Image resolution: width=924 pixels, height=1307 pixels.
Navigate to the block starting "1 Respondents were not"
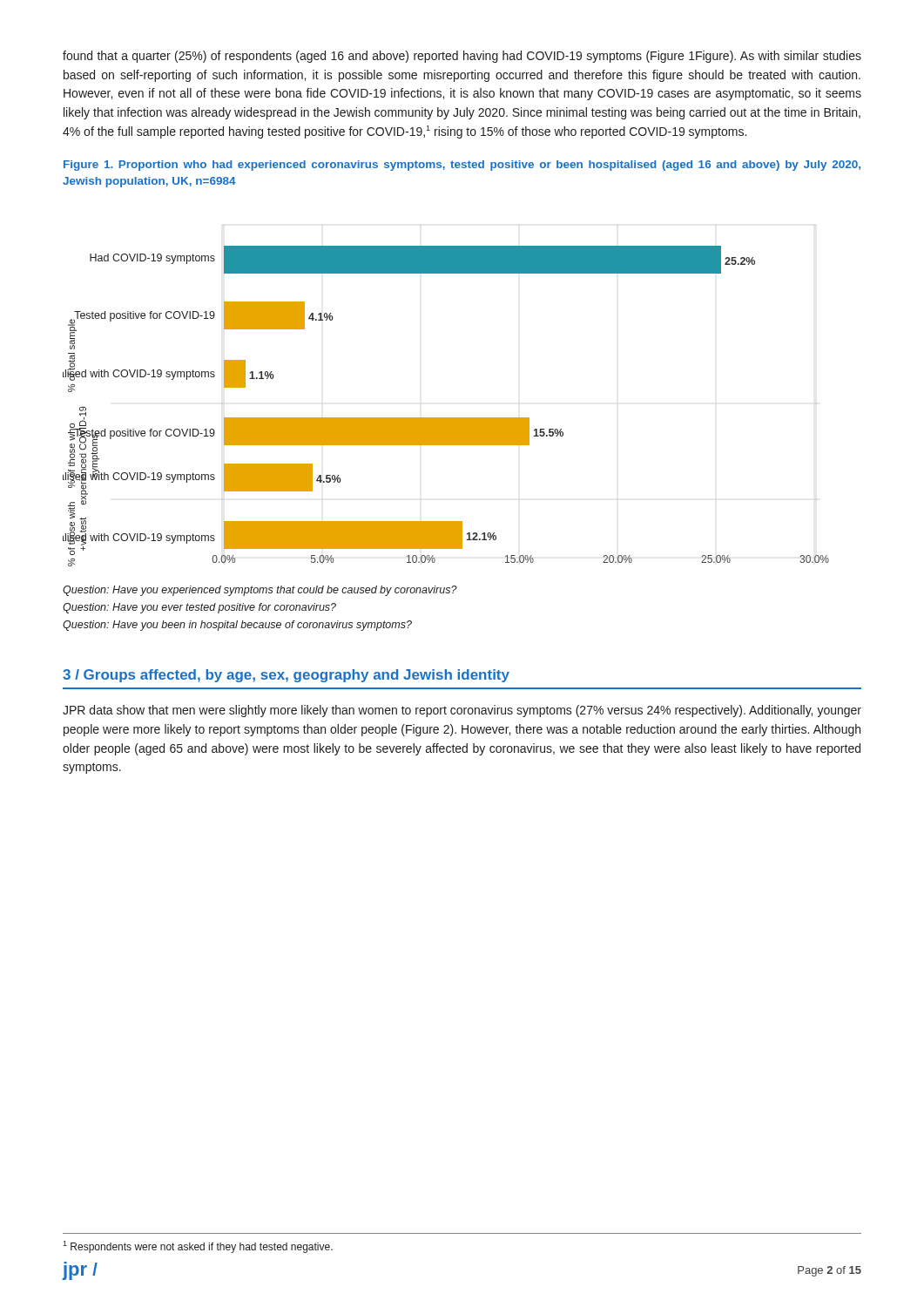coord(198,1246)
